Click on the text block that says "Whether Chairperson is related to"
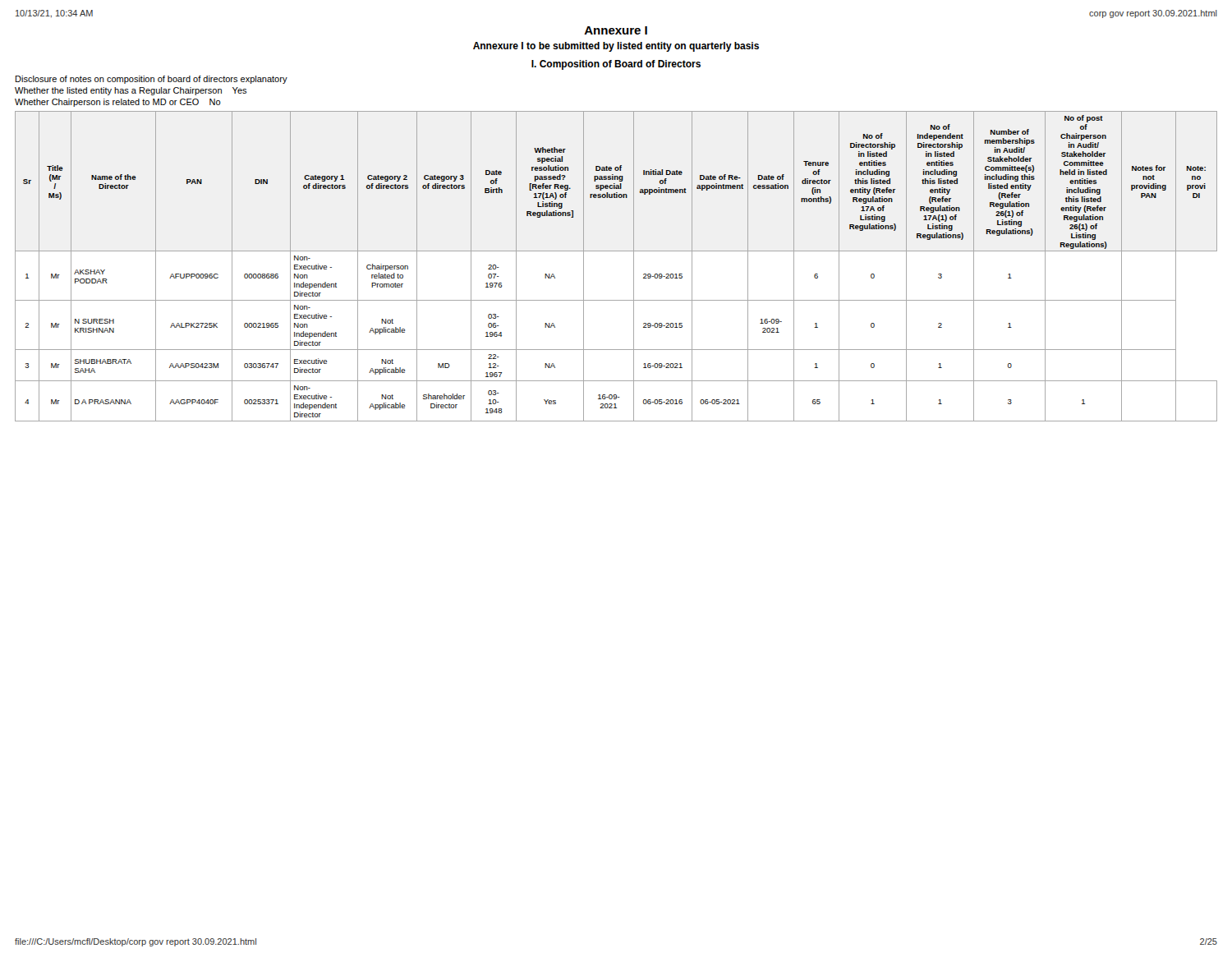 118,102
